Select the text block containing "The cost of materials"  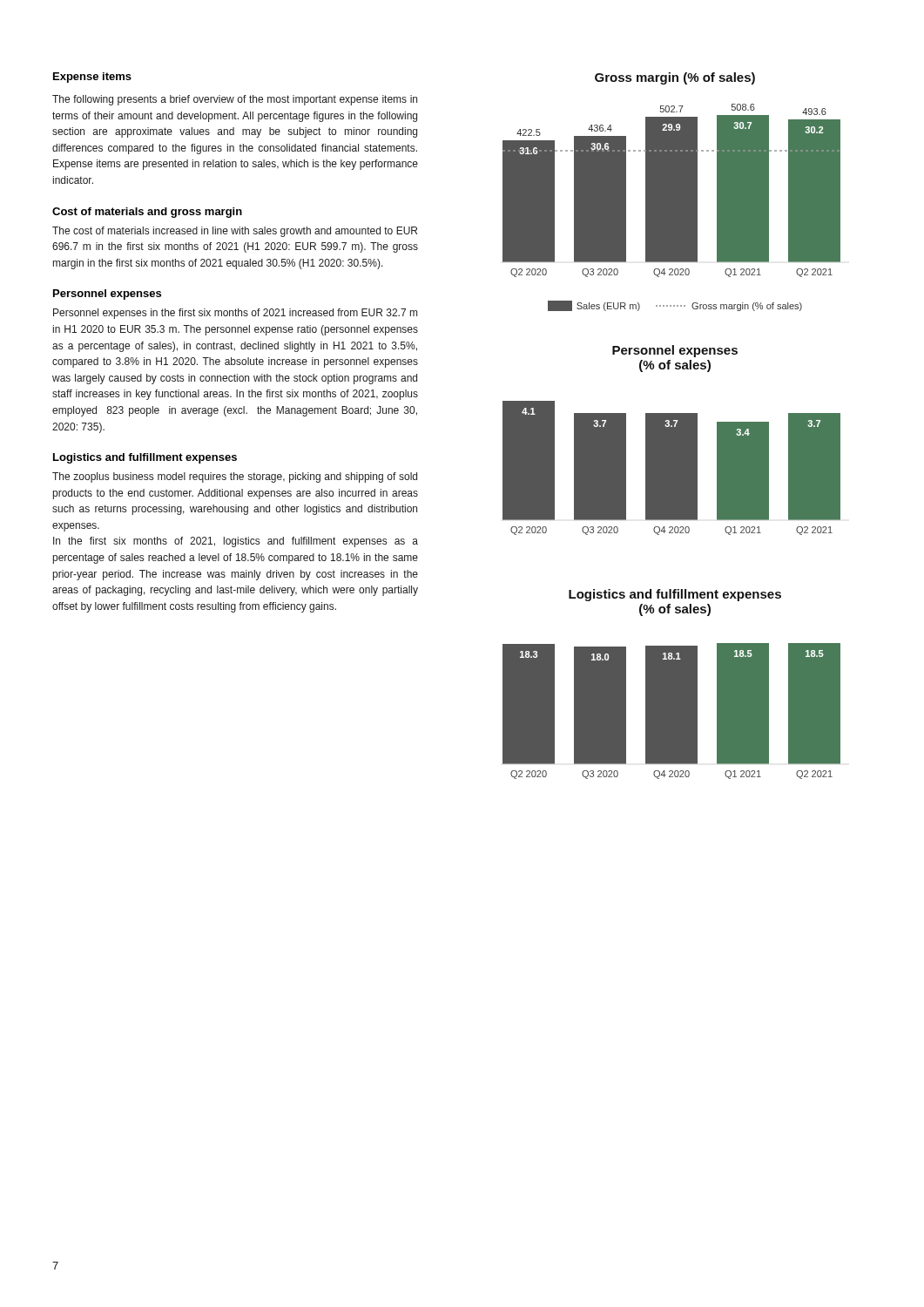(235, 247)
